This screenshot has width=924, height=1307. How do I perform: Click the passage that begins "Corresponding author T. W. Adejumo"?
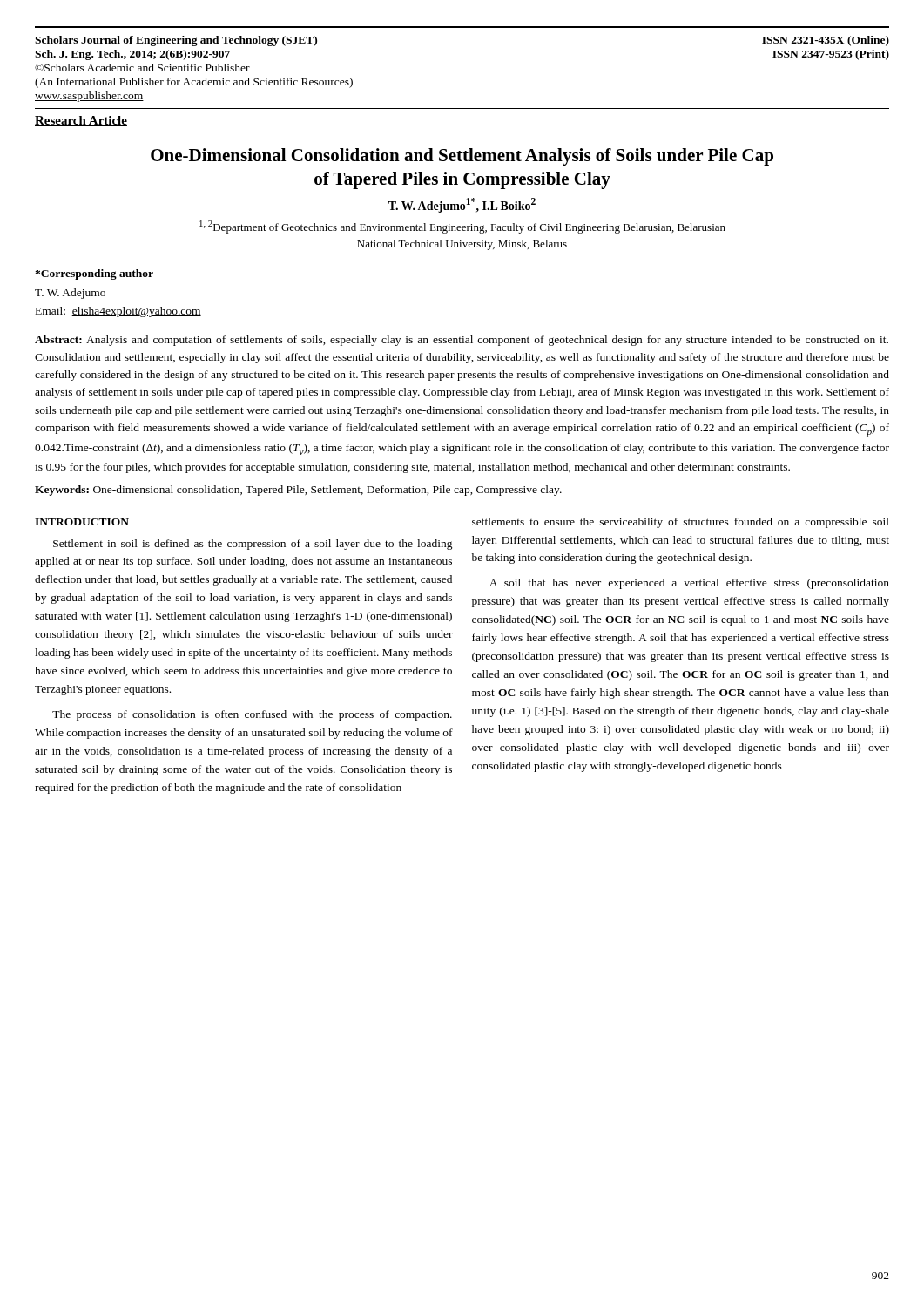[x=94, y=274]
